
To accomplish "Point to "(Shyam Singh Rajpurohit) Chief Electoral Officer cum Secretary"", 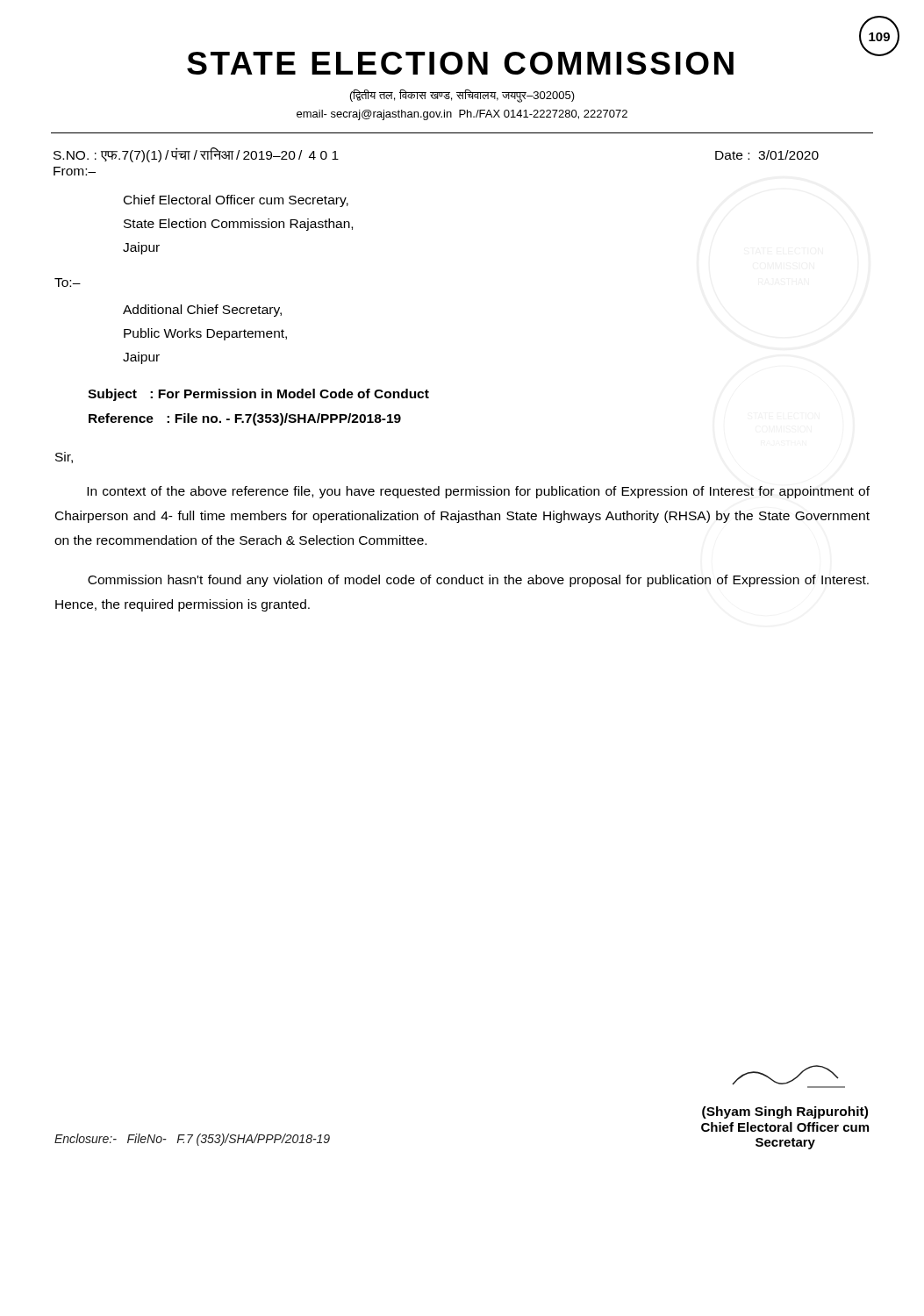I will [785, 1101].
